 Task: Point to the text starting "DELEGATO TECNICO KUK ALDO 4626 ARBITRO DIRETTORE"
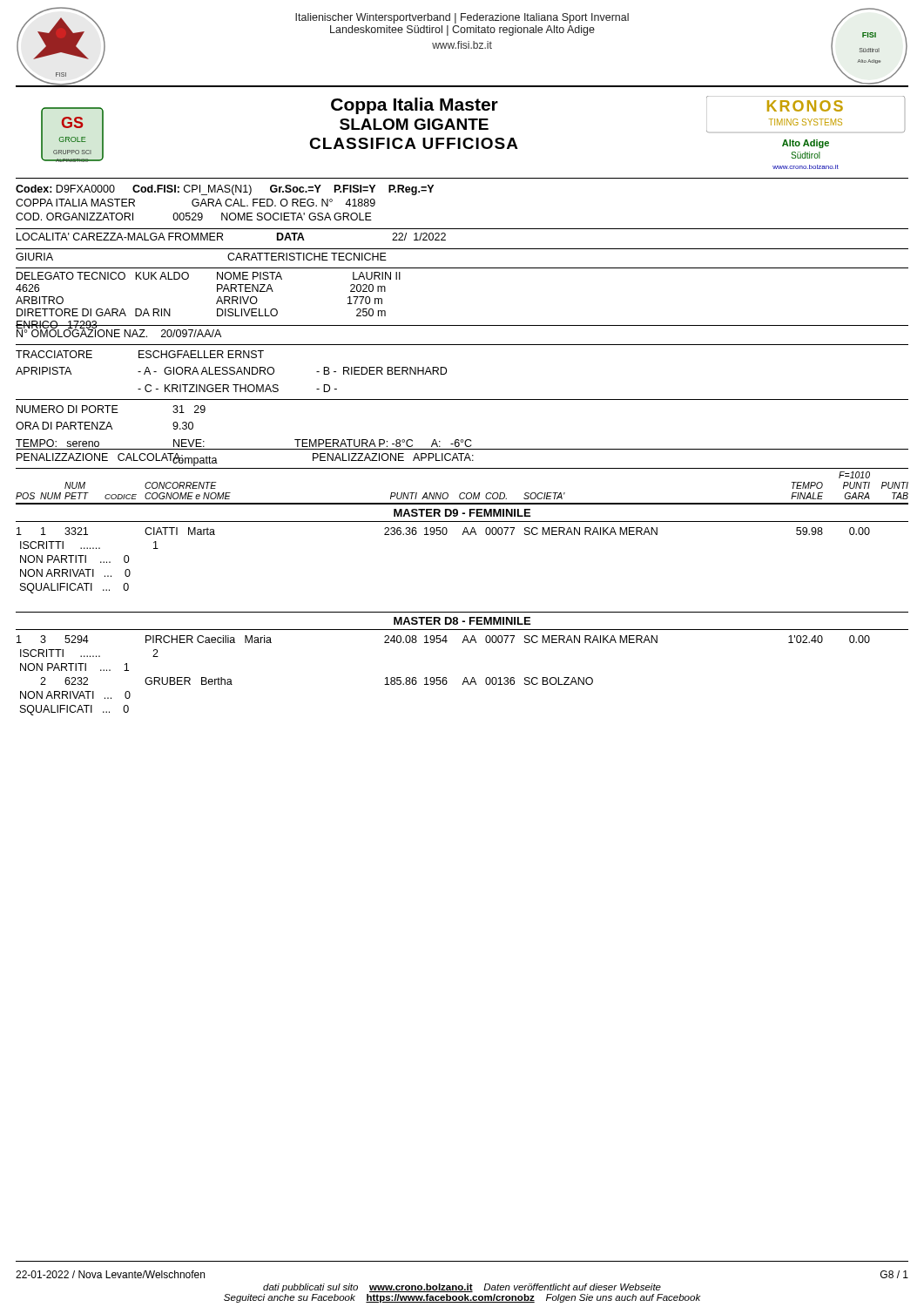click(72, 274)
